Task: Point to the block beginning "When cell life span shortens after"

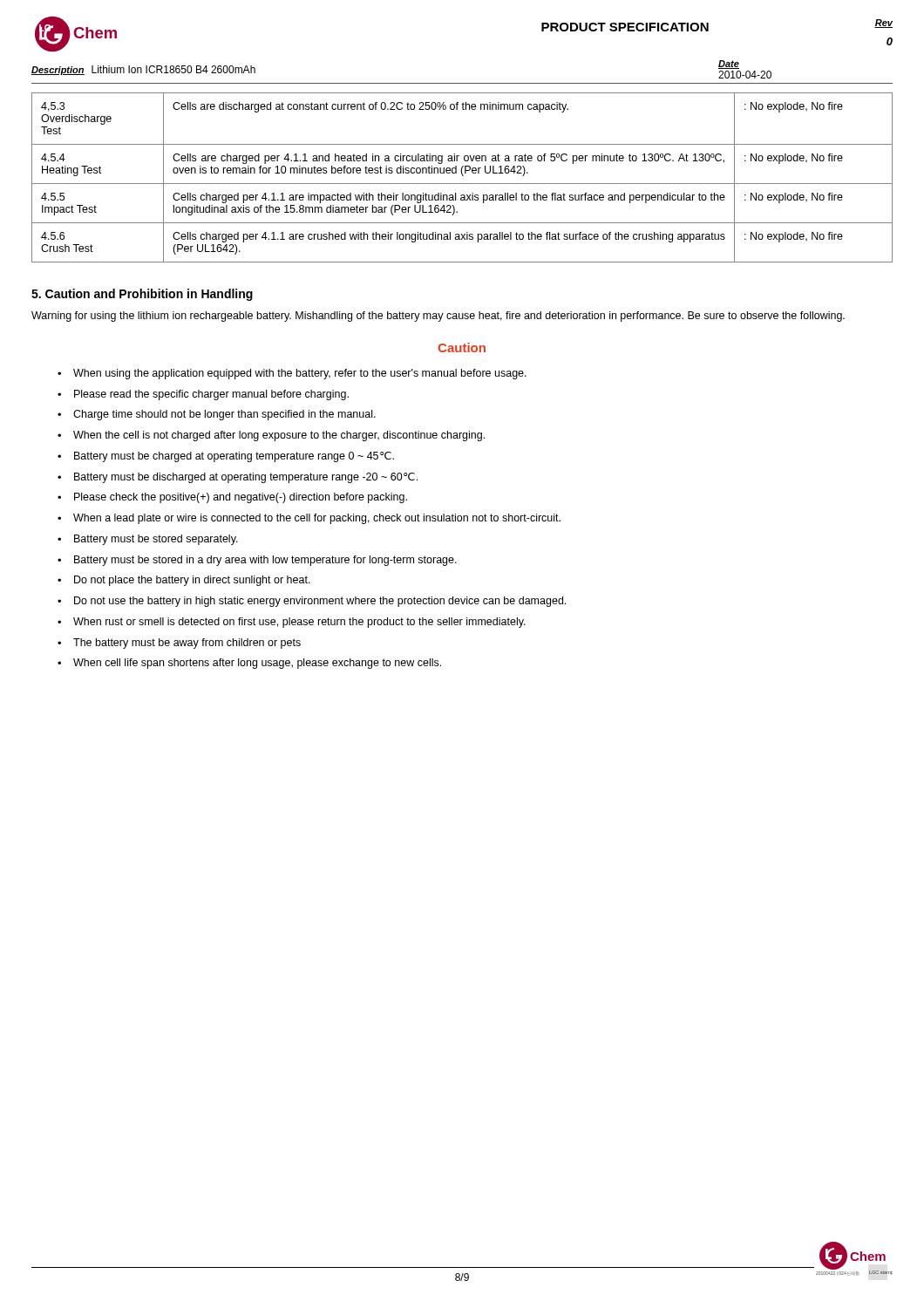Action: [x=258, y=663]
